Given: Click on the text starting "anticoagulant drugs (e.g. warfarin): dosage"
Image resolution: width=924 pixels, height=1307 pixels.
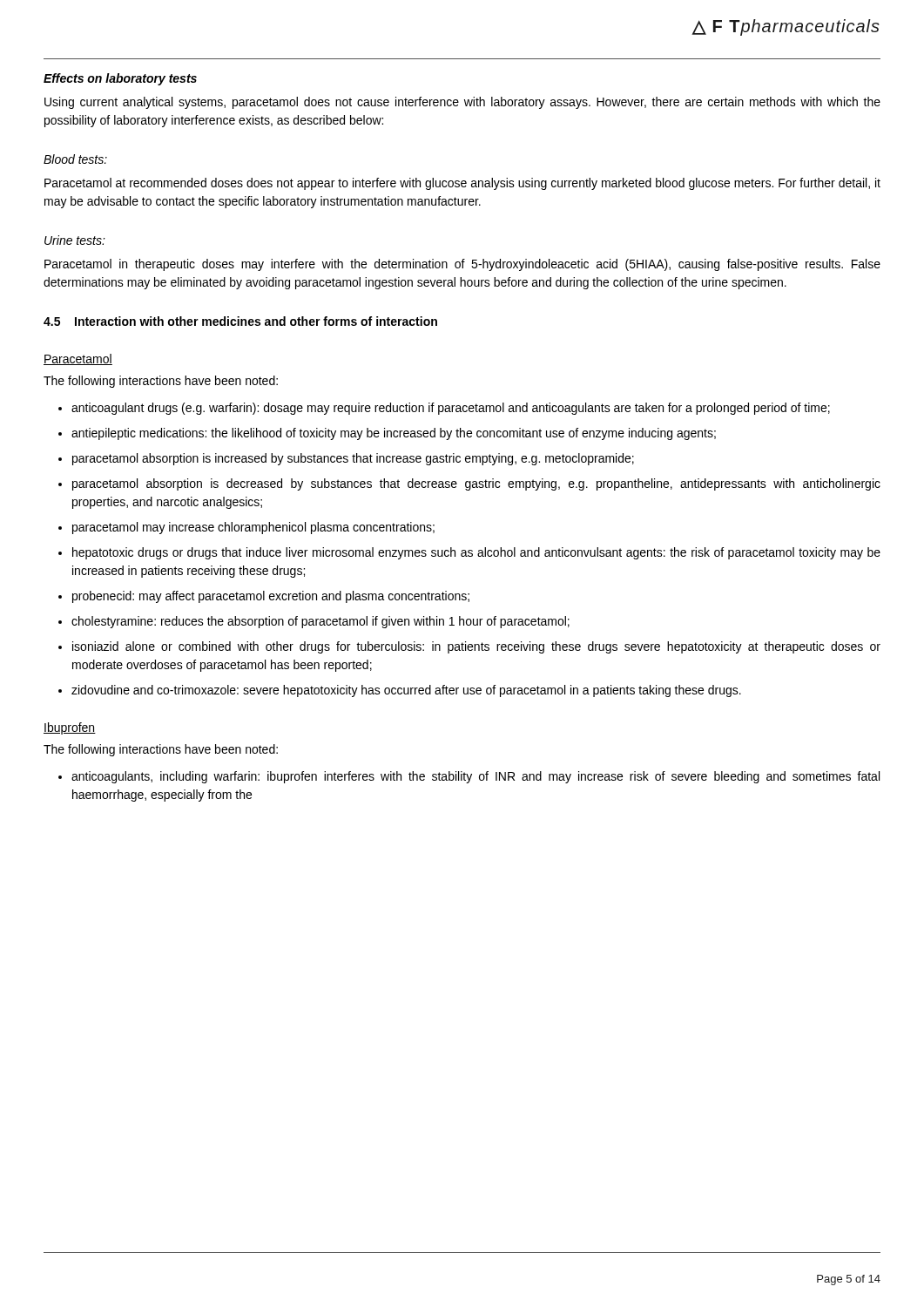Looking at the screenshot, I should 476,408.
